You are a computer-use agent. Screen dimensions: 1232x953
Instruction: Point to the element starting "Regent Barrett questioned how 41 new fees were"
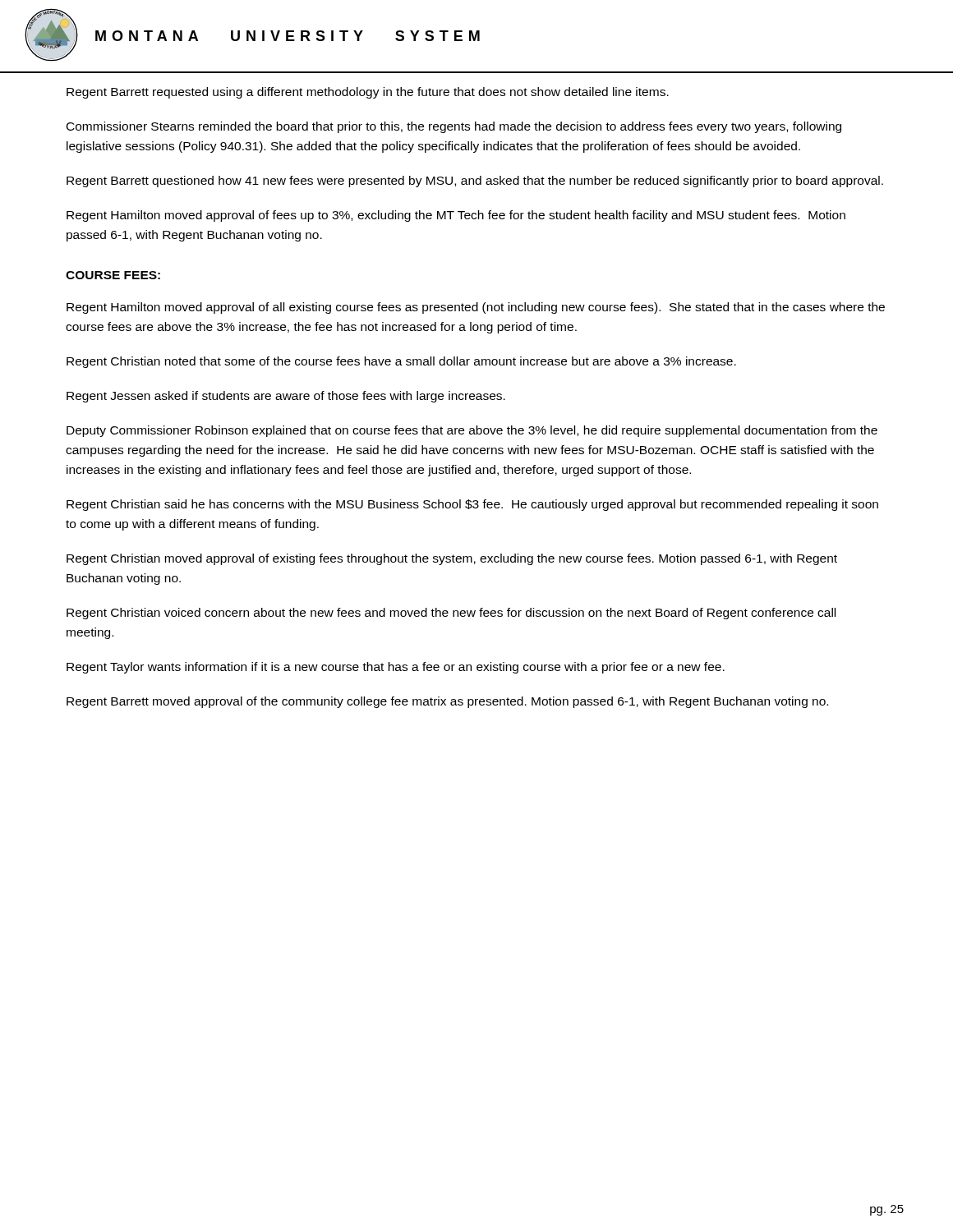(x=475, y=180)
